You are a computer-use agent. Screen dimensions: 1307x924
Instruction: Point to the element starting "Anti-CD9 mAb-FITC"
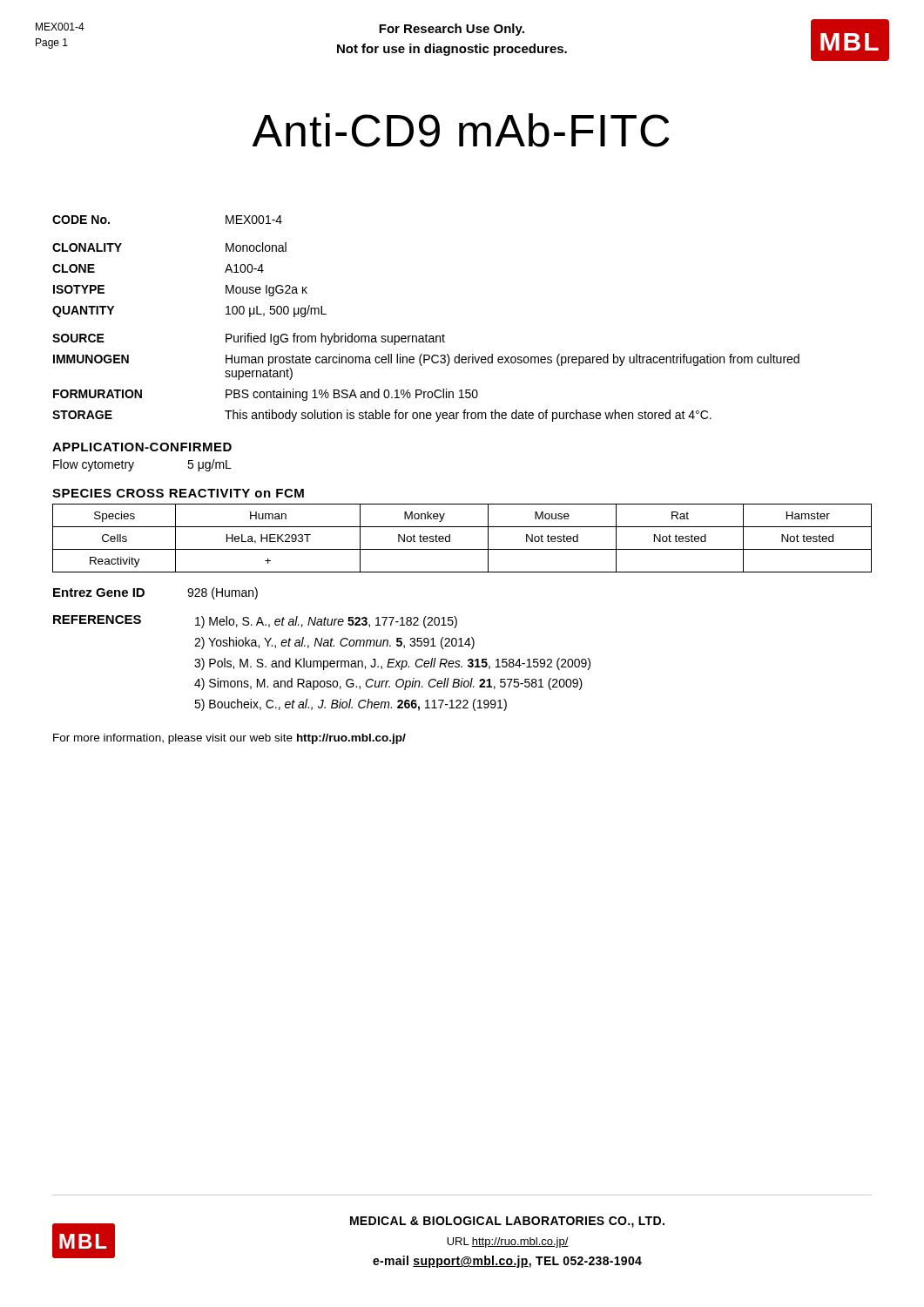462,126
